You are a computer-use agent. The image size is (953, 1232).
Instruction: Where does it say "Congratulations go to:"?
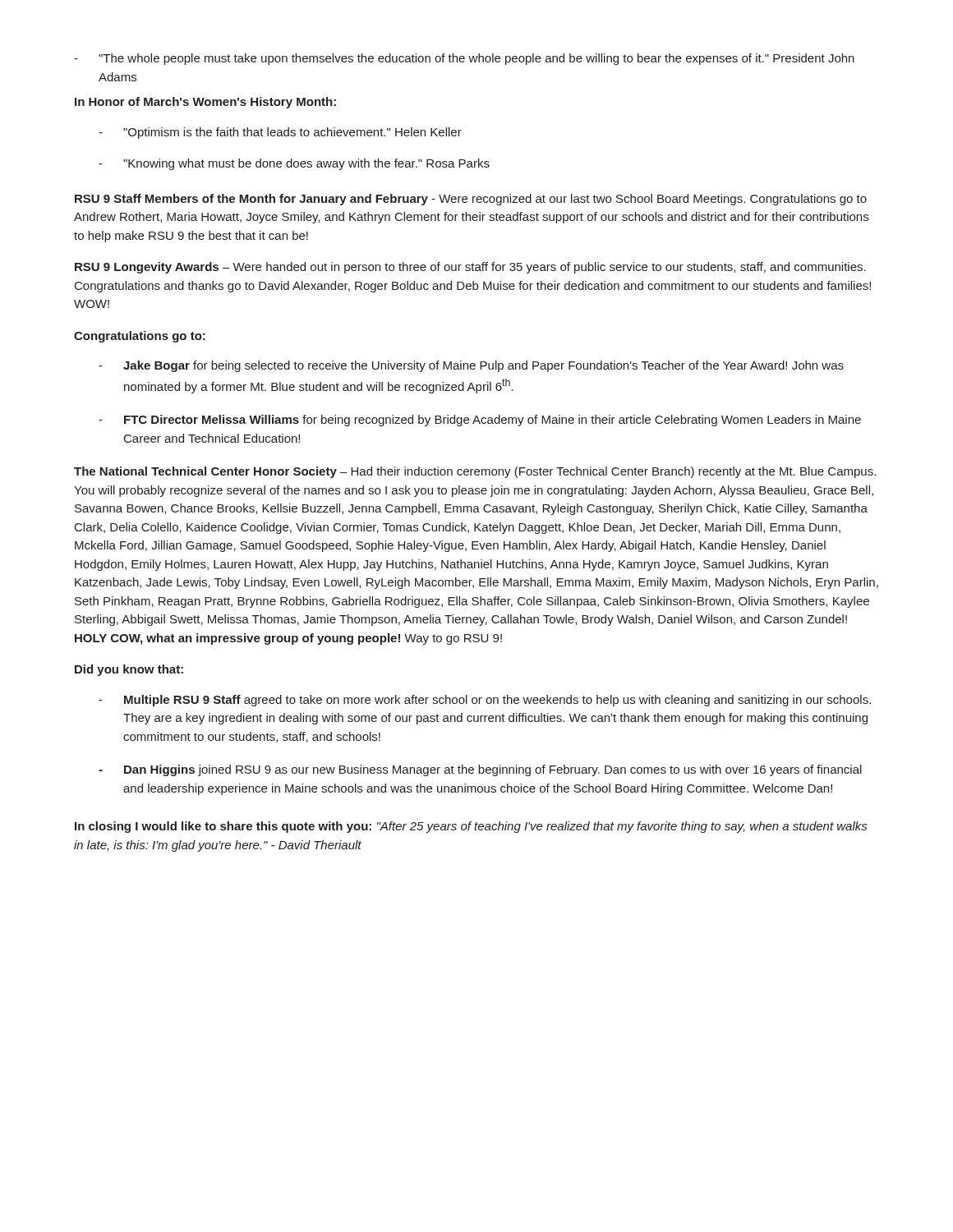140,335
